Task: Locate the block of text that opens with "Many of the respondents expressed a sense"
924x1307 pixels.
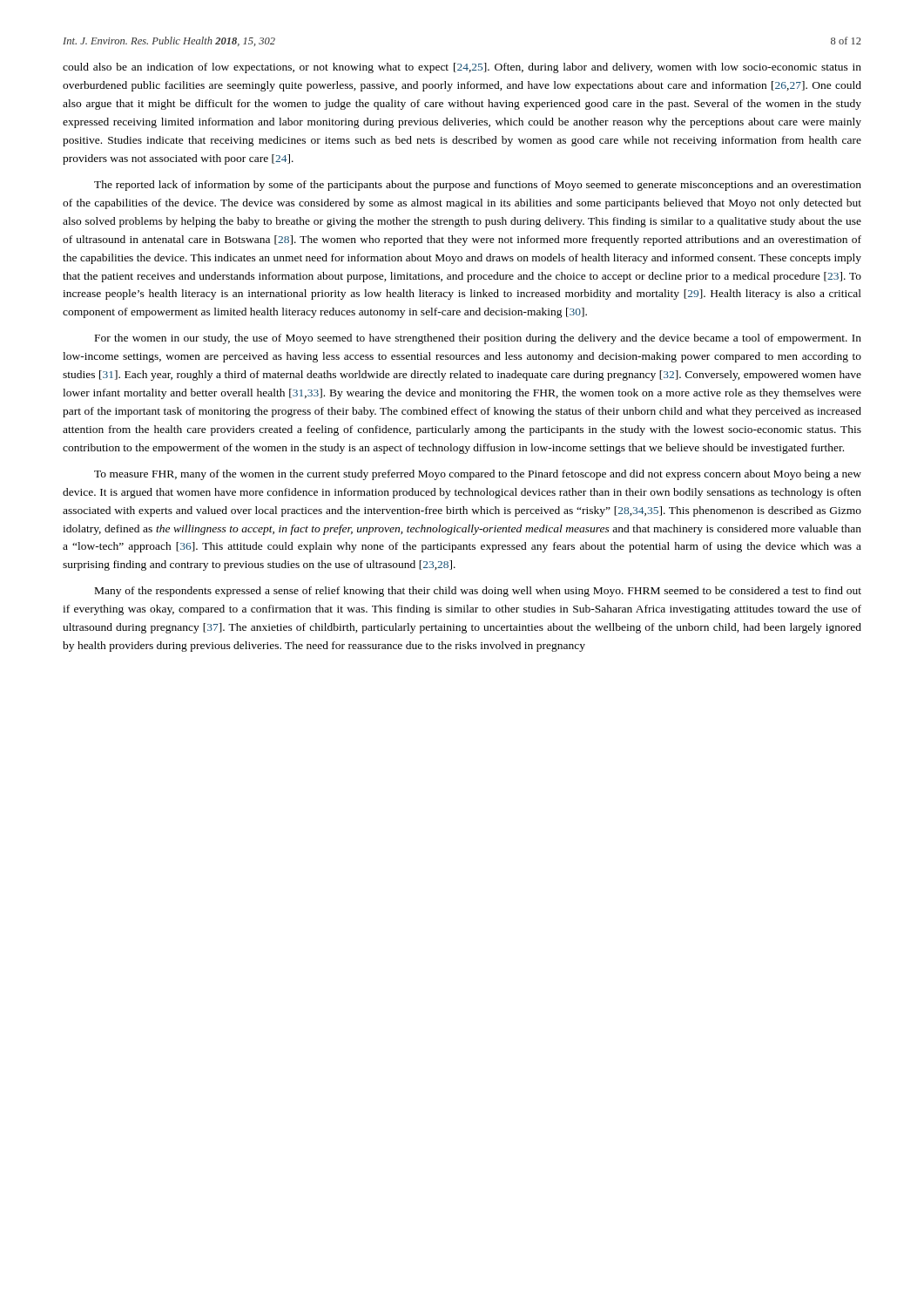Action: [462, 619]
